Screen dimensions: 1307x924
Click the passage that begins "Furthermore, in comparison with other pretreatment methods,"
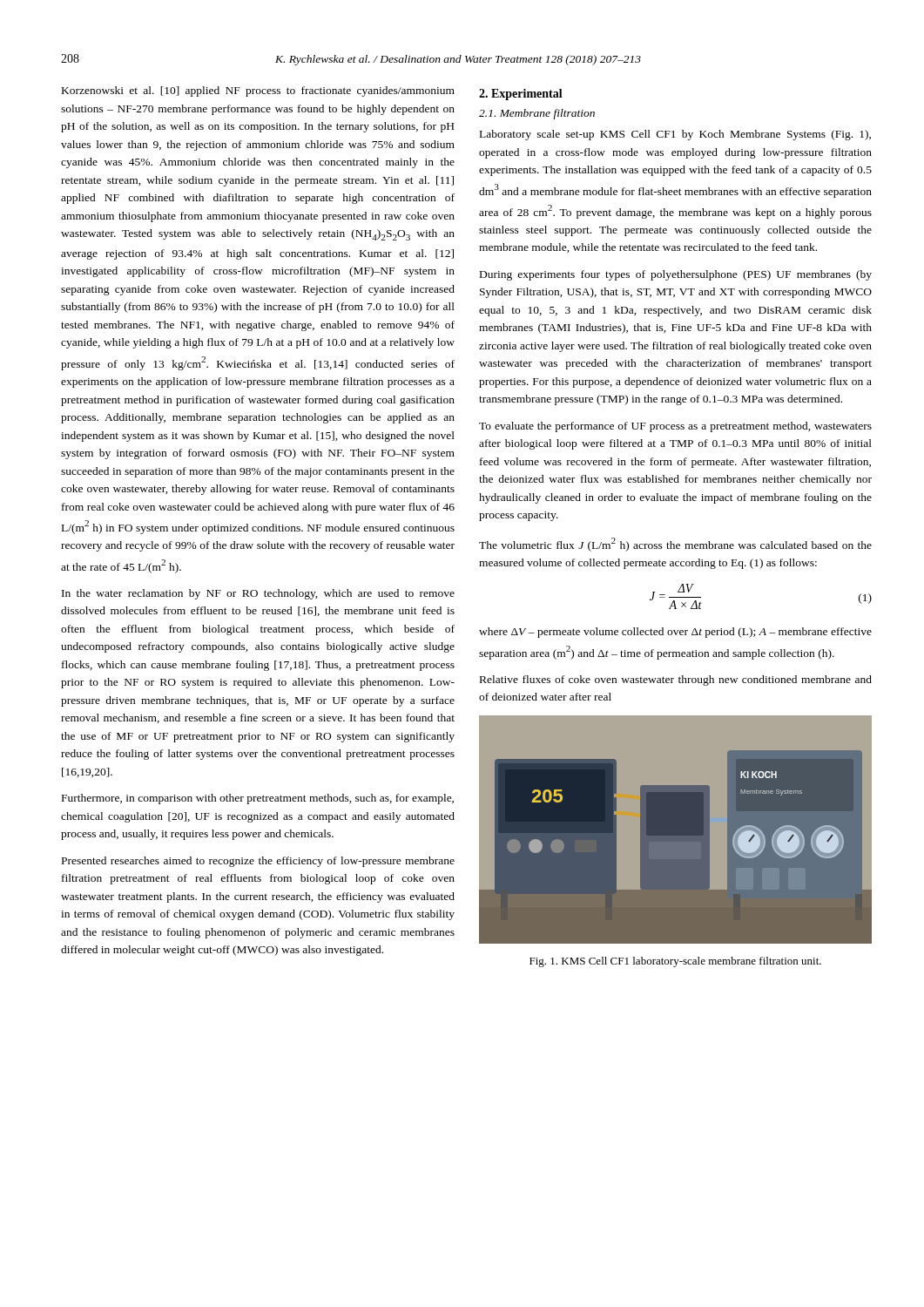tap(258, 817)
